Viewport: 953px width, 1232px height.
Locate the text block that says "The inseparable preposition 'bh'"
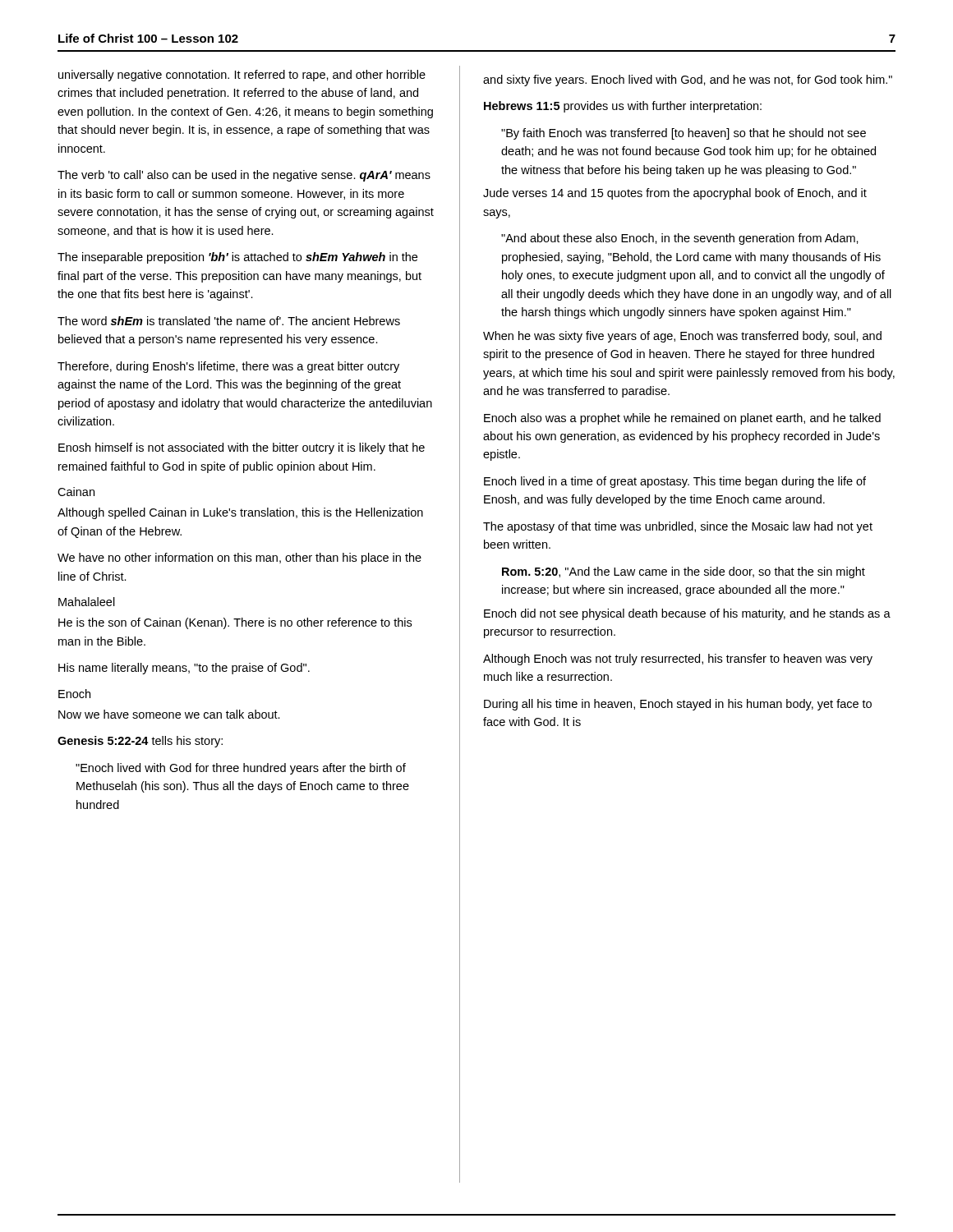click(x=239, y=276)
